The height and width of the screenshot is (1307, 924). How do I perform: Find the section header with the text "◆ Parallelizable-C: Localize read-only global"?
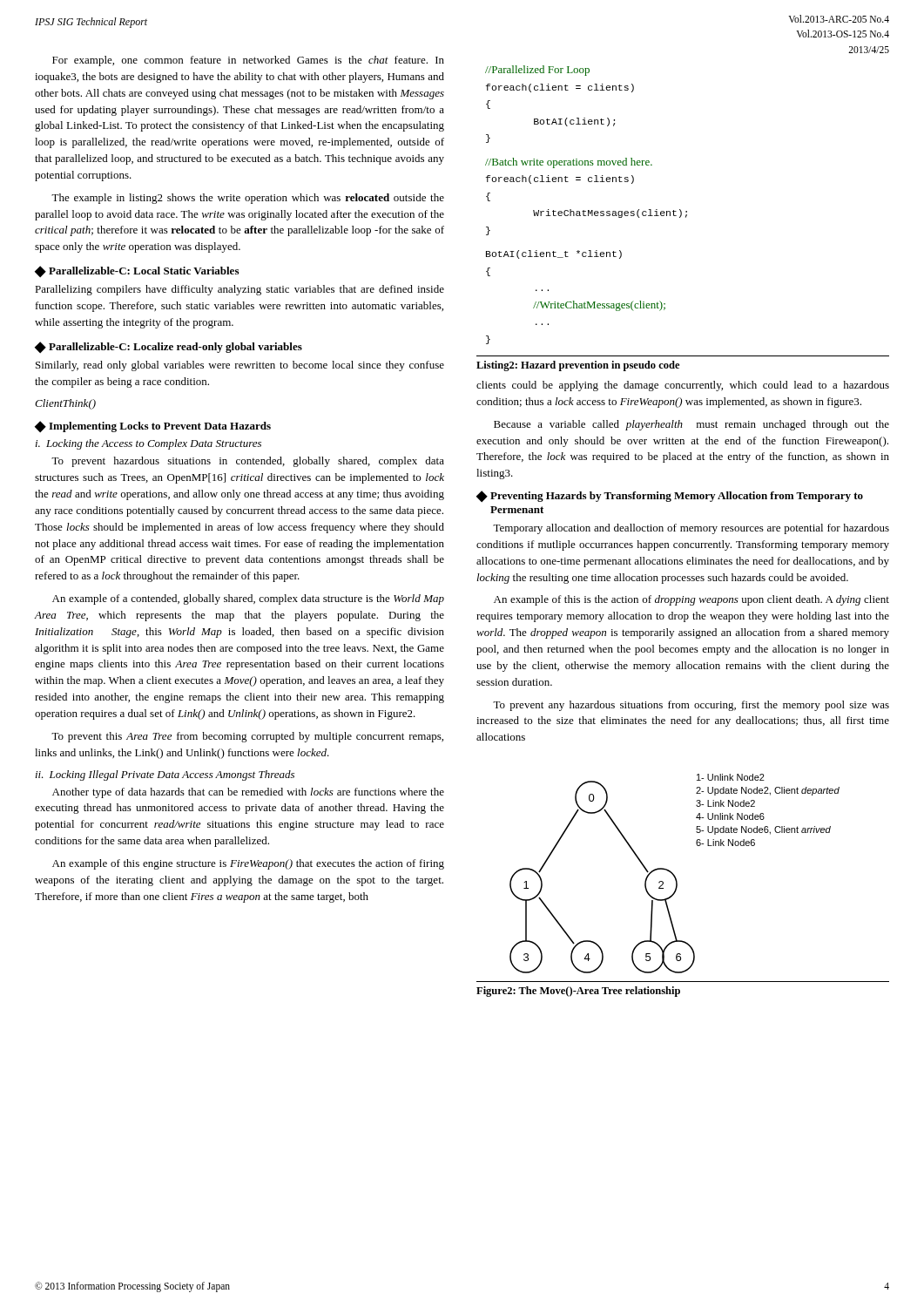pyautogui.click(x=168, y=346)
